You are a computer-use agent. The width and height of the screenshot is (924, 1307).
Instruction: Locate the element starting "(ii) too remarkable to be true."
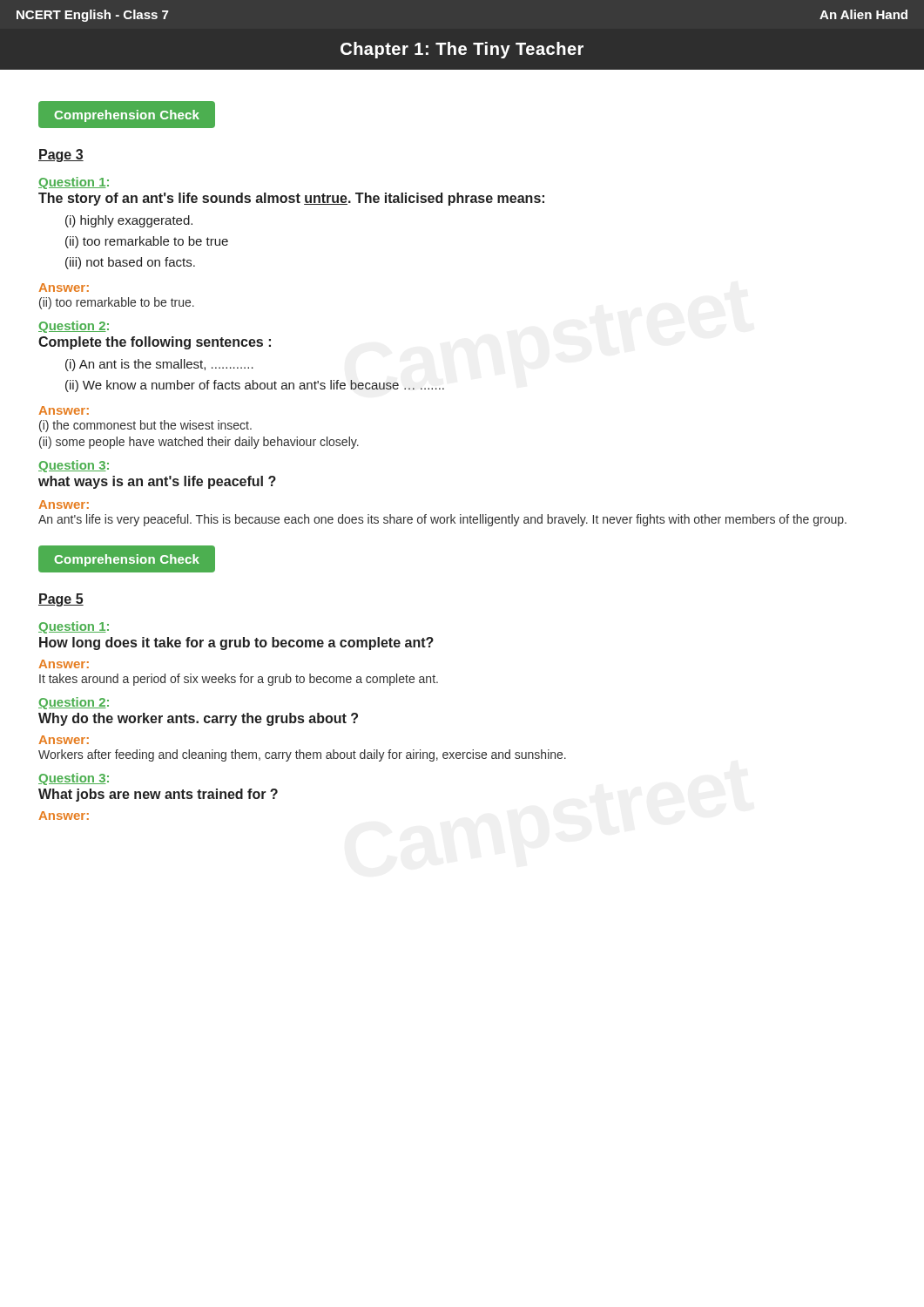117,302
